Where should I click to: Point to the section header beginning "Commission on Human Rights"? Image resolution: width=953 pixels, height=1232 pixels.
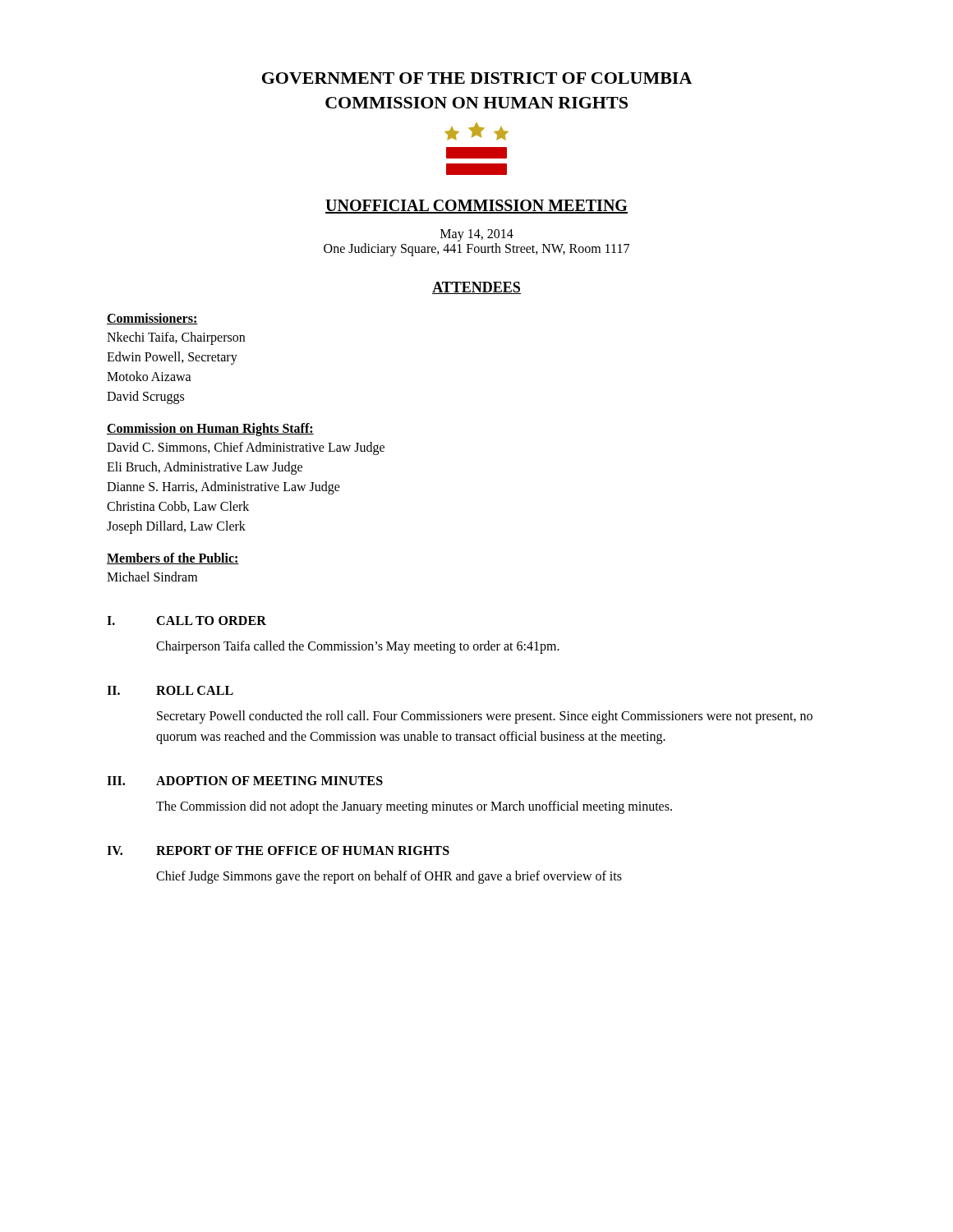210,429
